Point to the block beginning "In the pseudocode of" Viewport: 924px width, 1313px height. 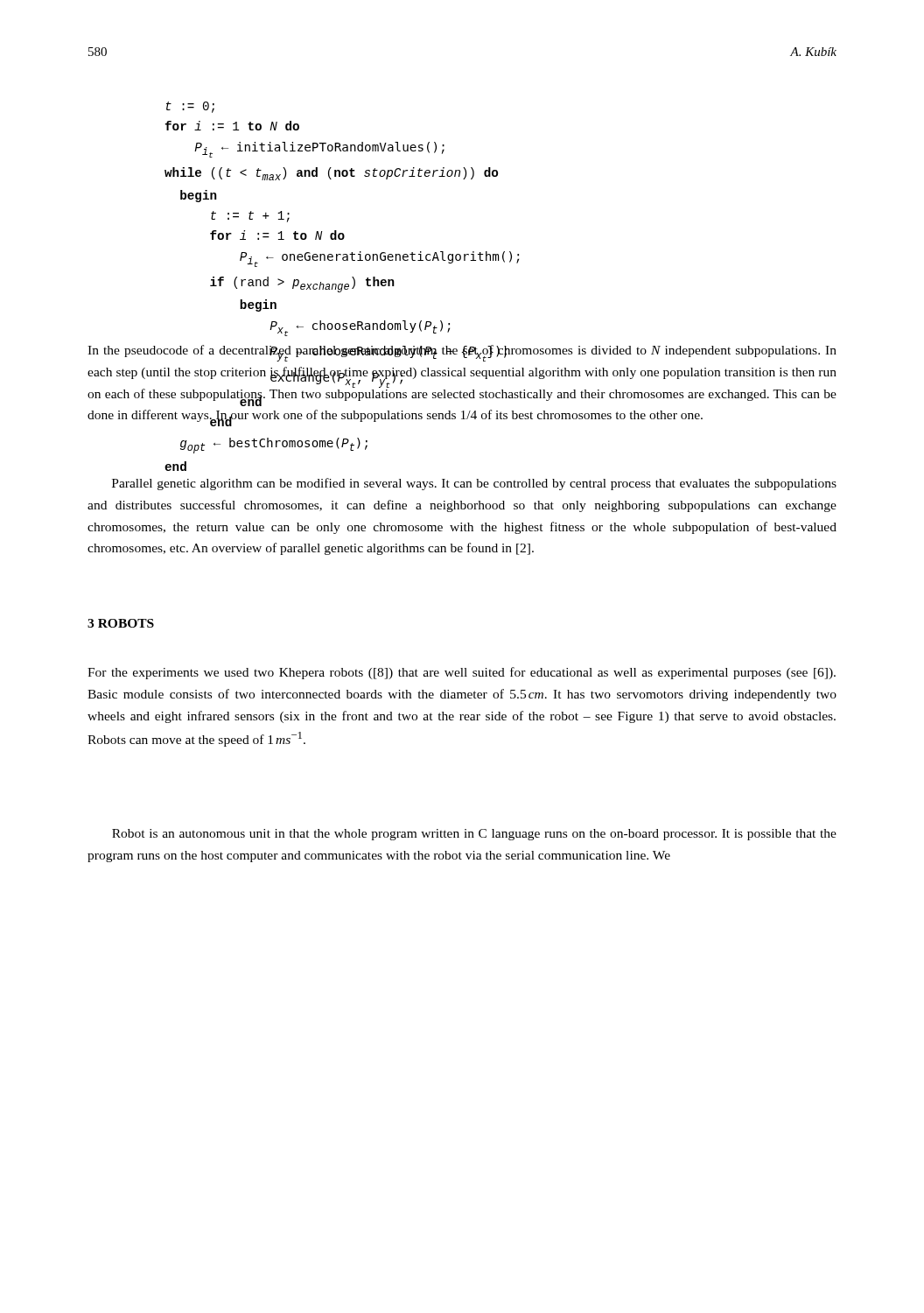[x=462, y=382]
